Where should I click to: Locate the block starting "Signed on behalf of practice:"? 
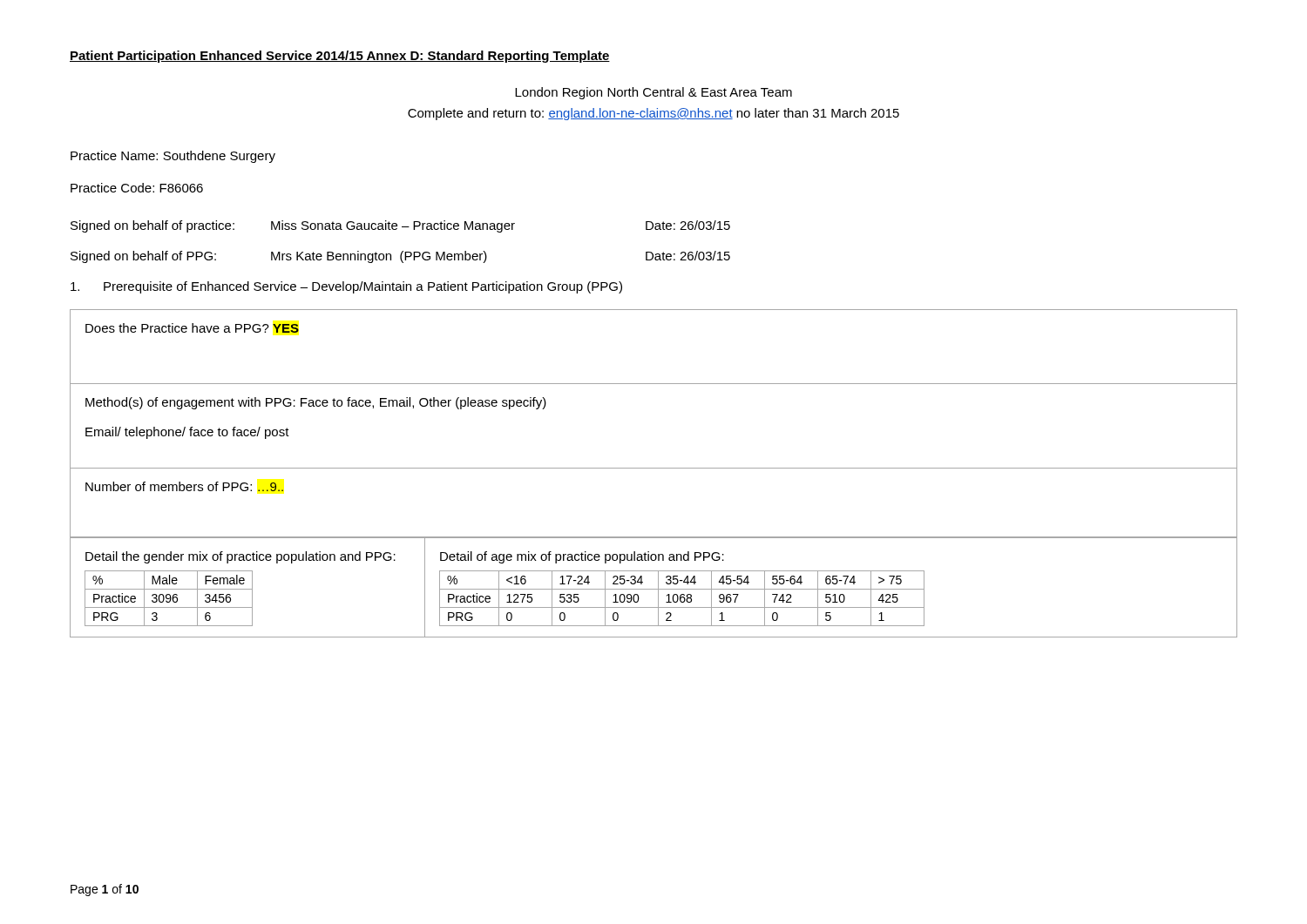[x=400, y=225]
